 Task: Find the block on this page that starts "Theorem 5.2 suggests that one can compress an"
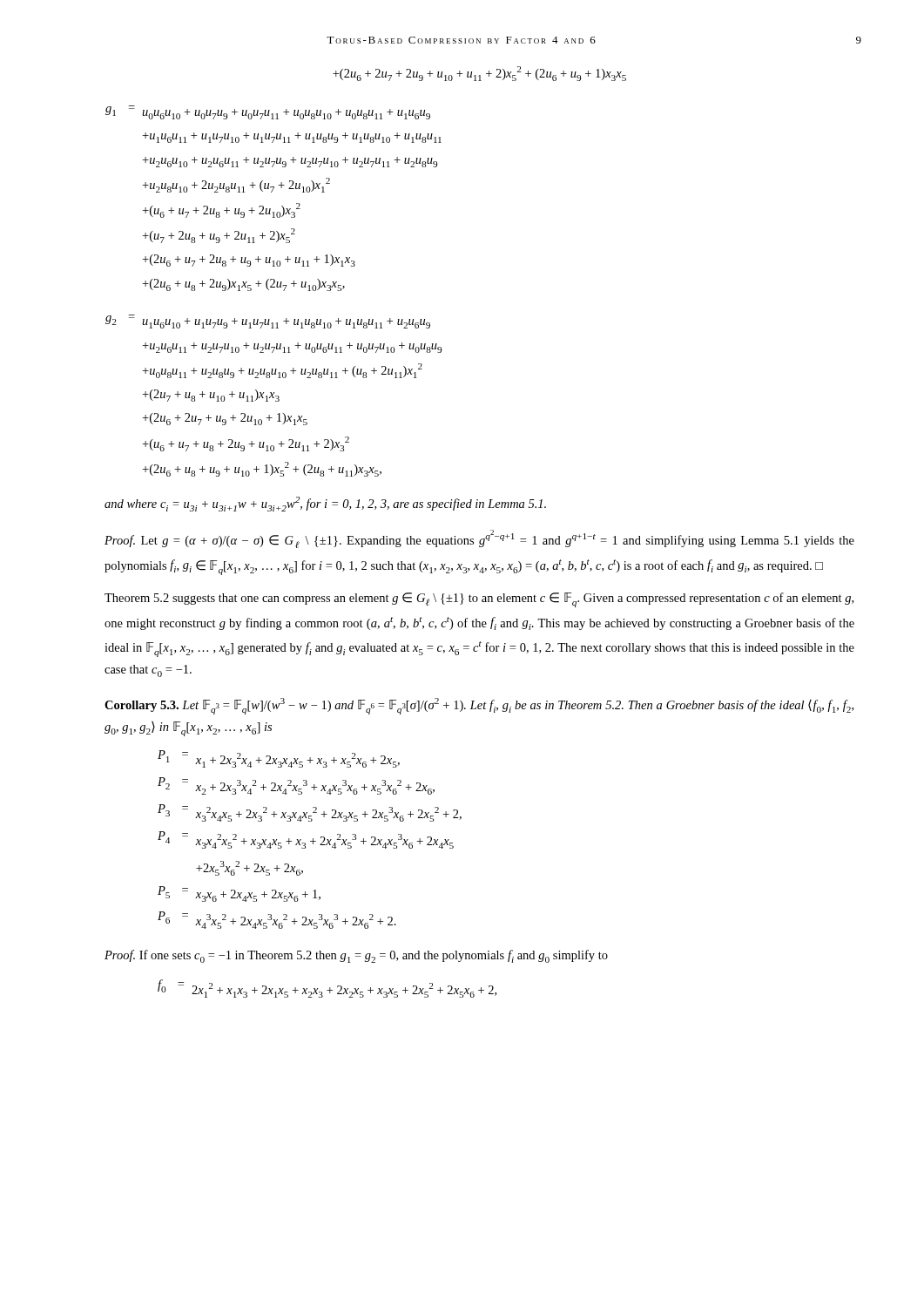479,635
